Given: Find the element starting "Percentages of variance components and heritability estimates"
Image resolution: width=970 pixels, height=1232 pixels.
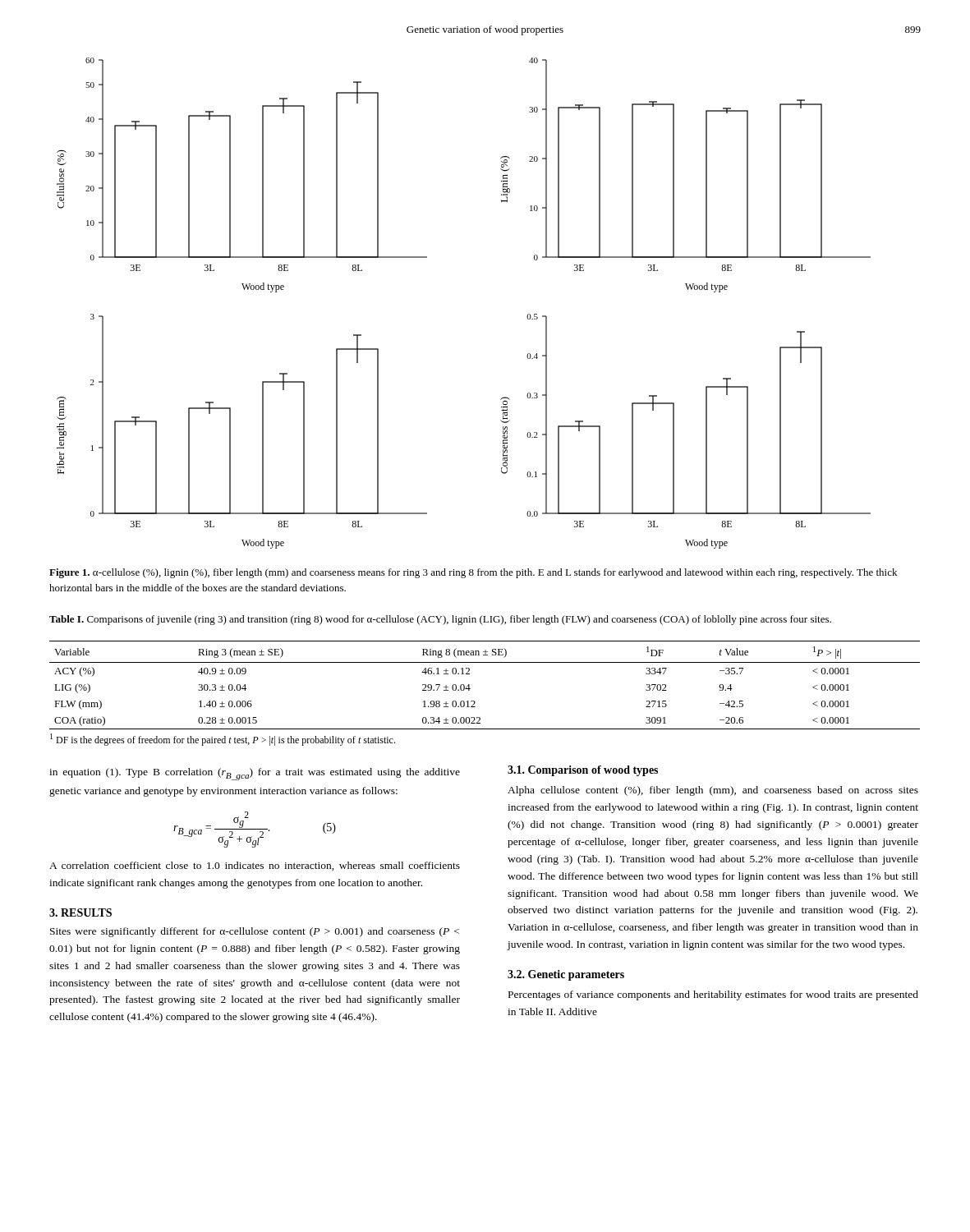Looking at the screenshot, I should 713,1003.
